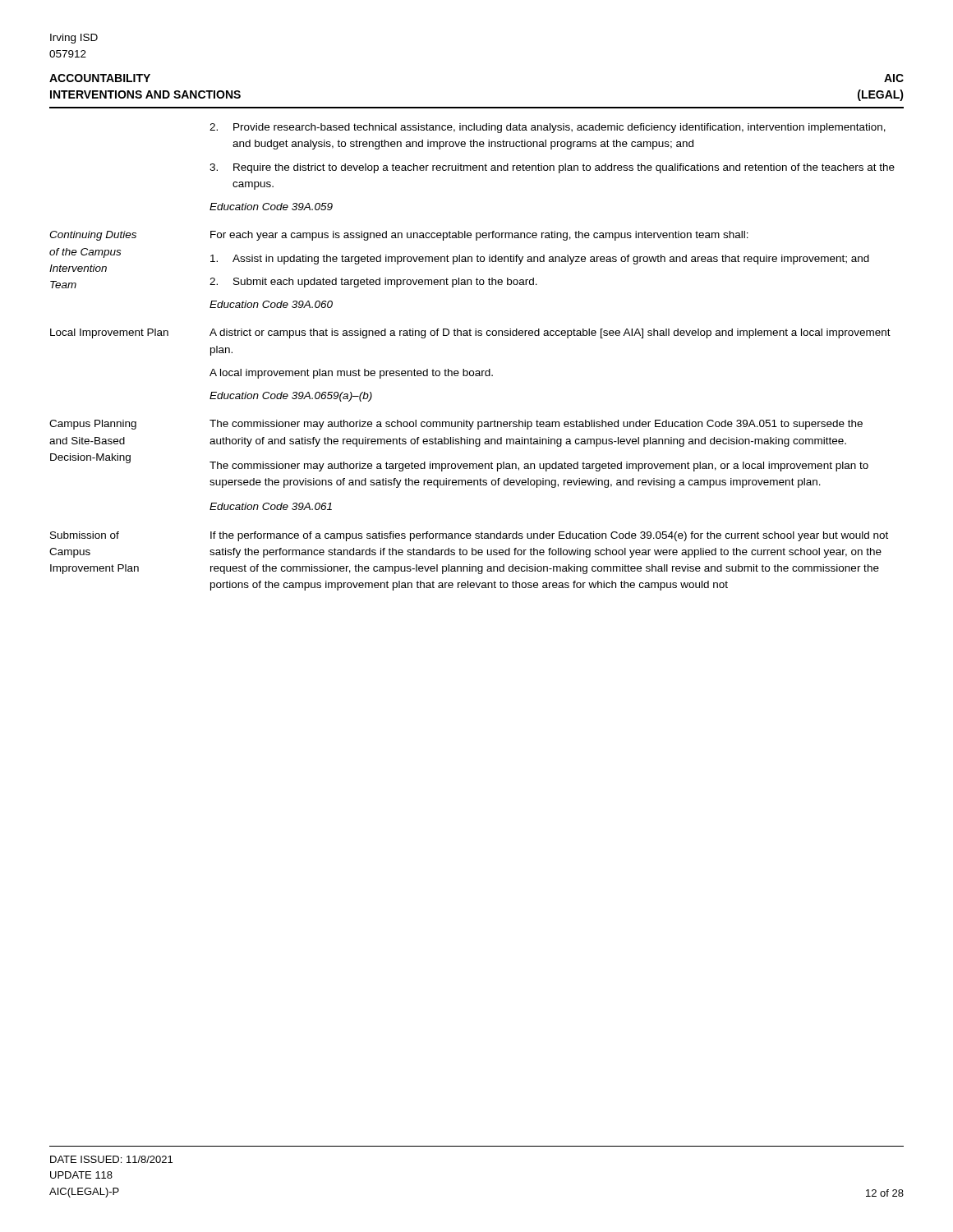Locate the section header that reads "Local Improvement Plan"
This screenshot has height=1232, width=953.
point(109,332)
